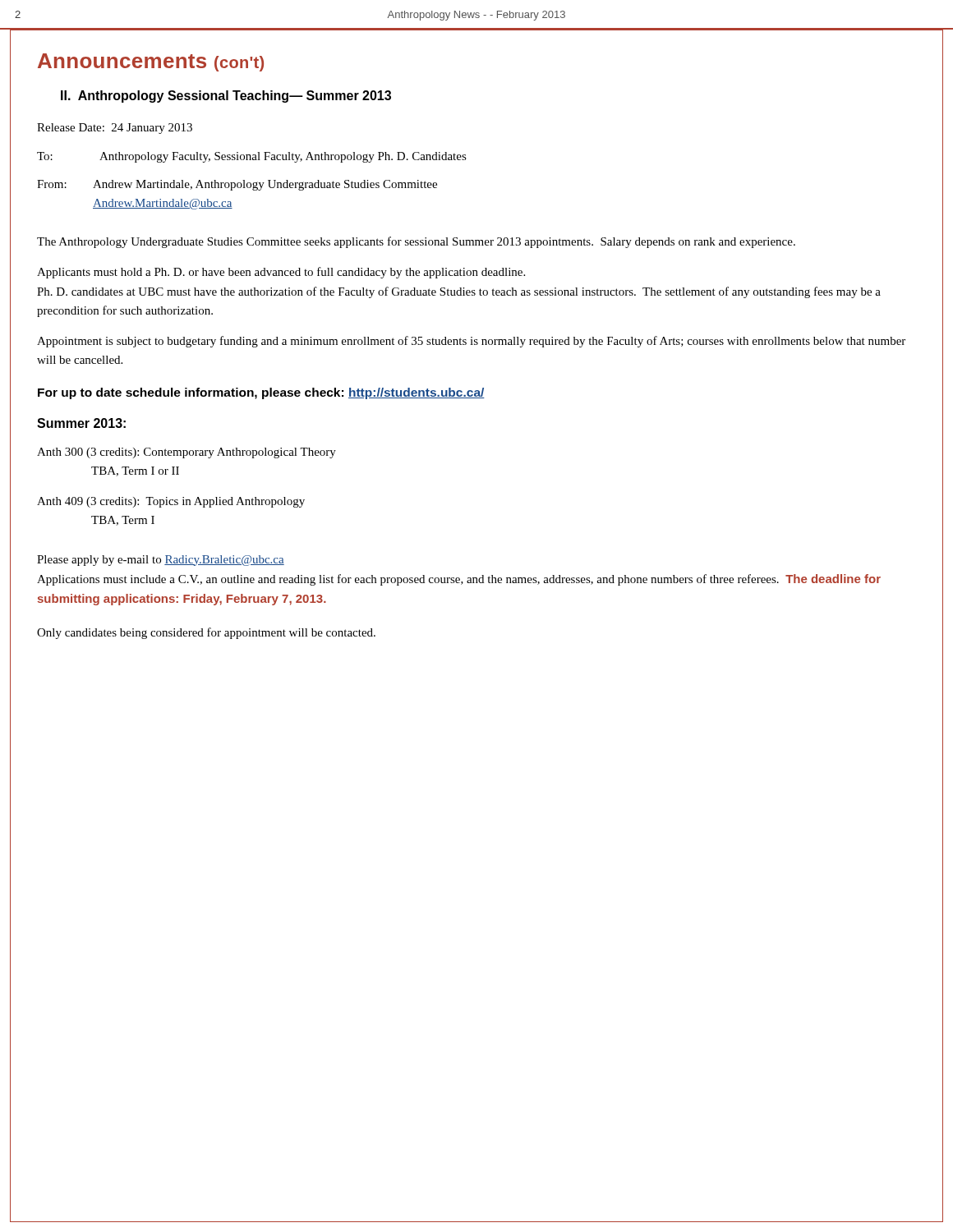Point to "Announcements (con't)"
This screenshot has width=953, height=1232.
click(x=151, y=61)
